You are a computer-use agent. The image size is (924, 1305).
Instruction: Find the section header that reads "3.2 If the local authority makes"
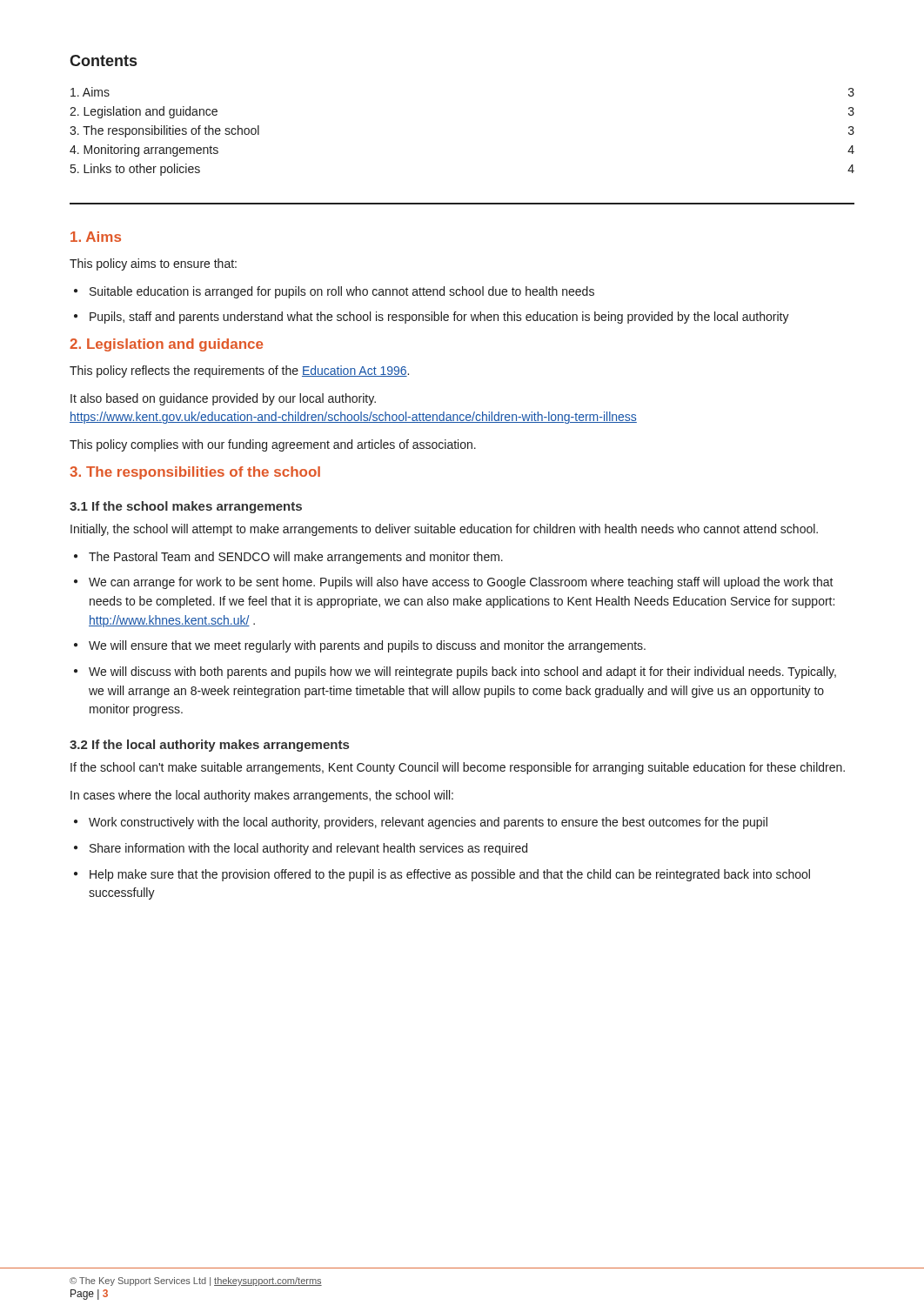(209, 746)
